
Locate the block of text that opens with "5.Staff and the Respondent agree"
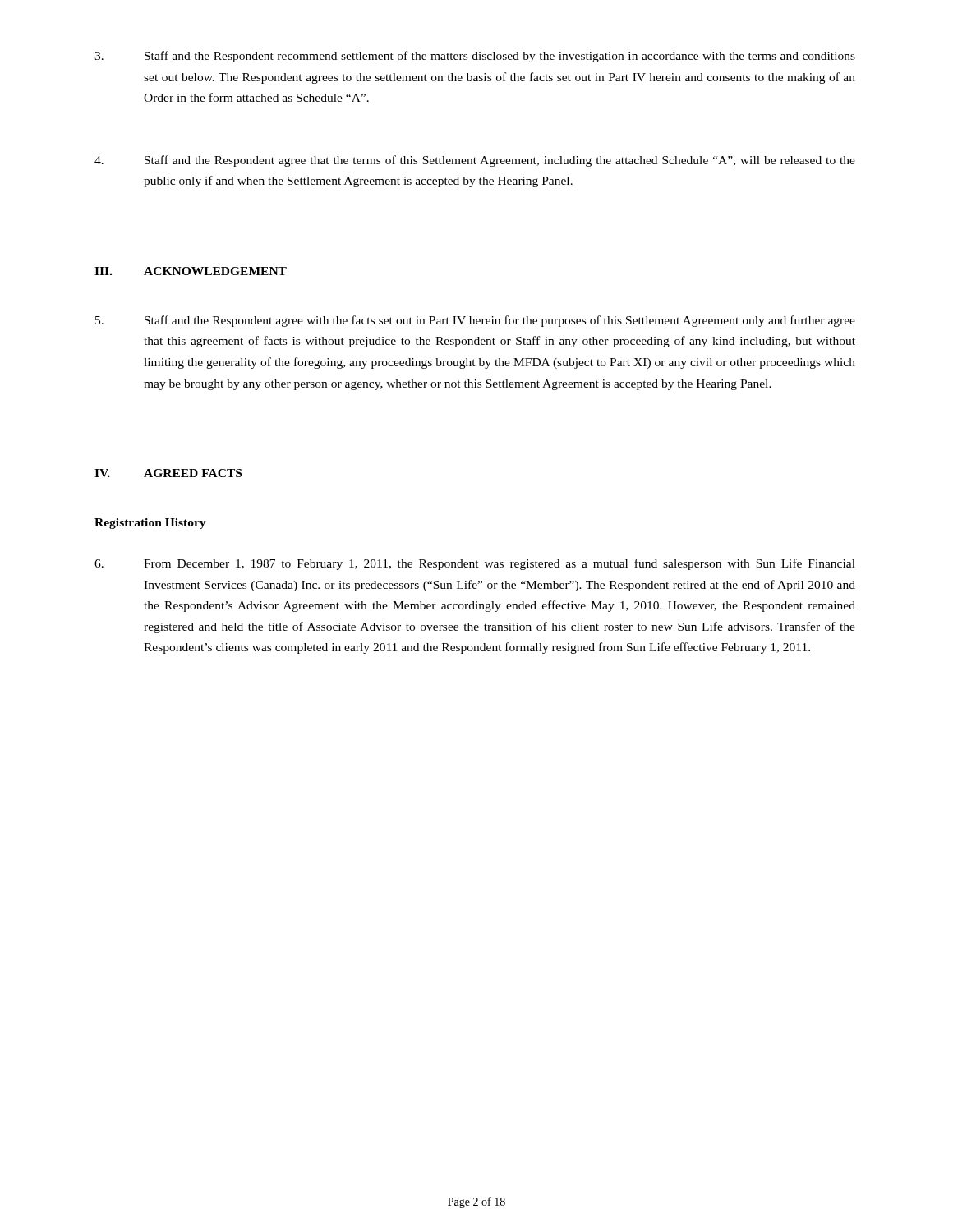point(476,351)
